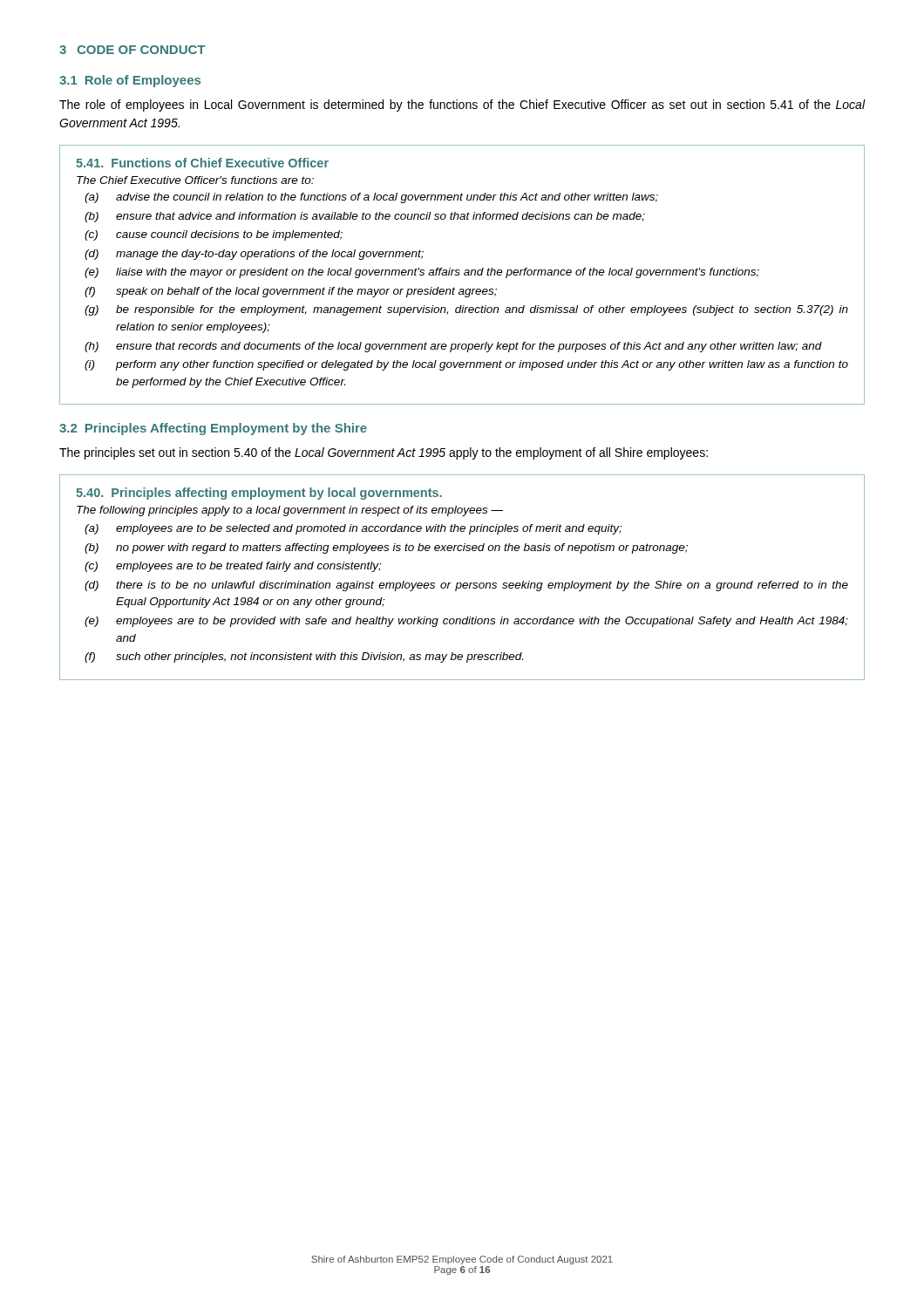Select the text block that says "The role of"
The width and height of the screenshot is (924, 1308).
[x=462, y=114]
